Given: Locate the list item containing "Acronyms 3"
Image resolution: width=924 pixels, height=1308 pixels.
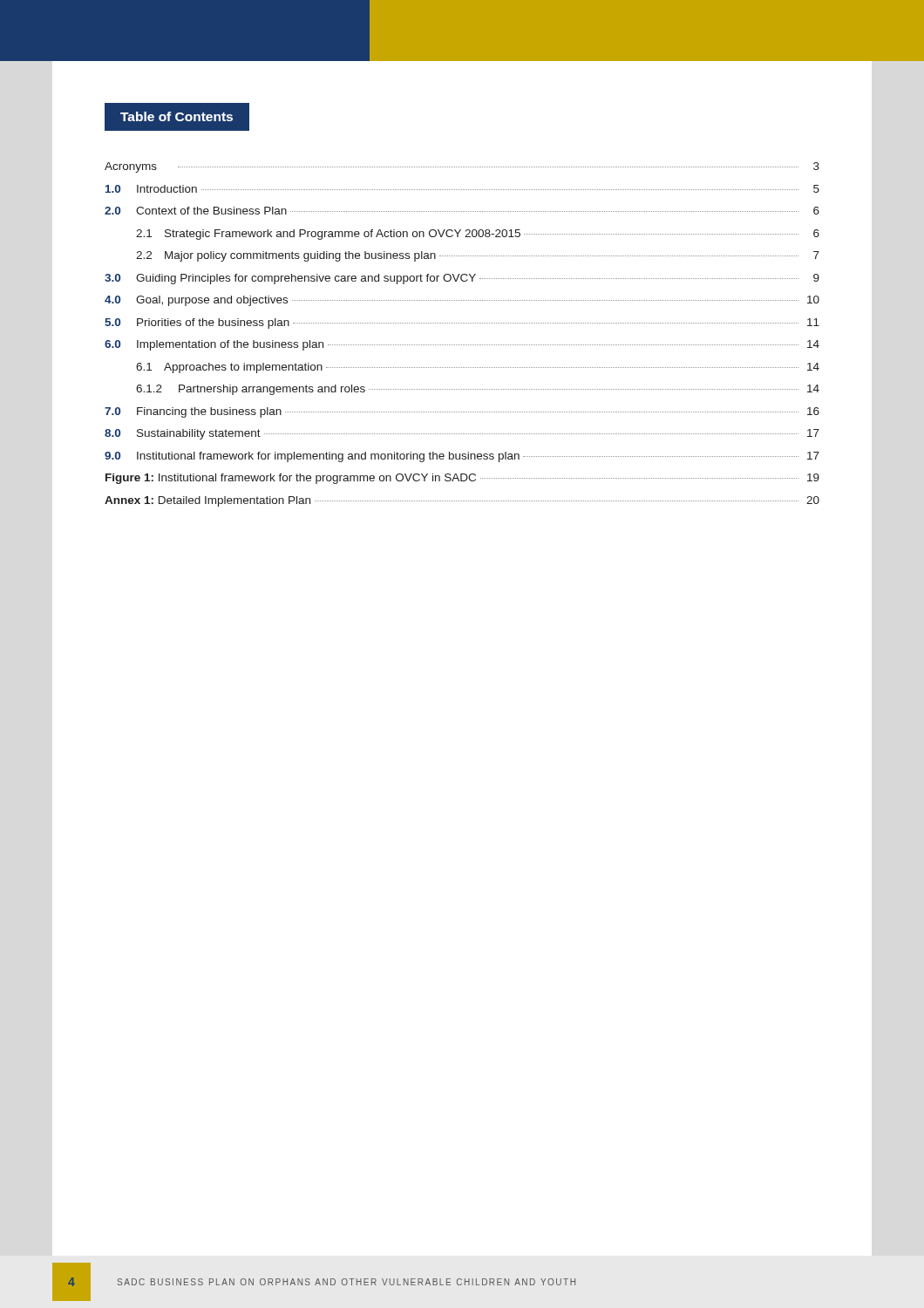Looking at the screenshot, I should click(462, 166).
